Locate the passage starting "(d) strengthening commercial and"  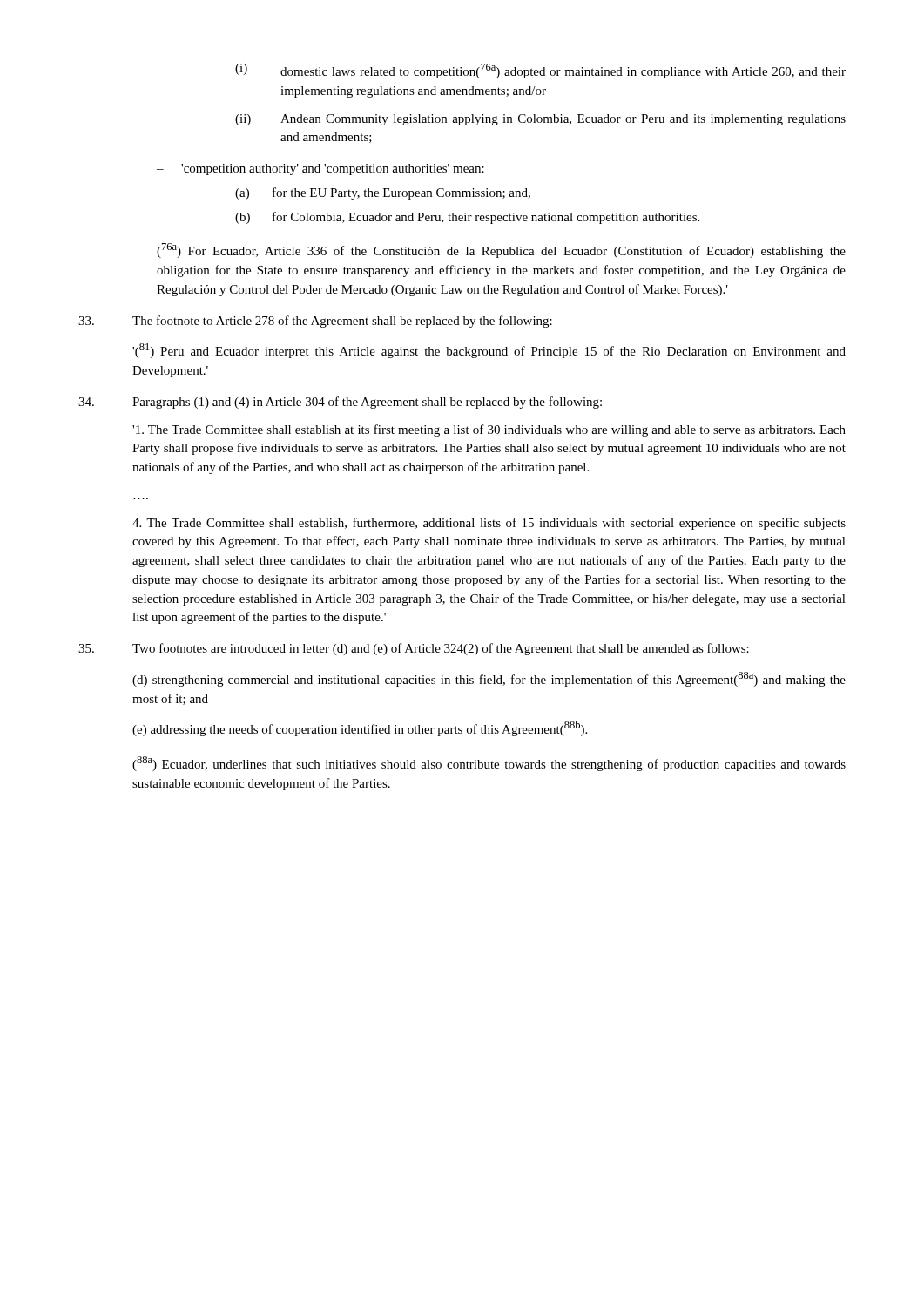(x=489, y=687)
